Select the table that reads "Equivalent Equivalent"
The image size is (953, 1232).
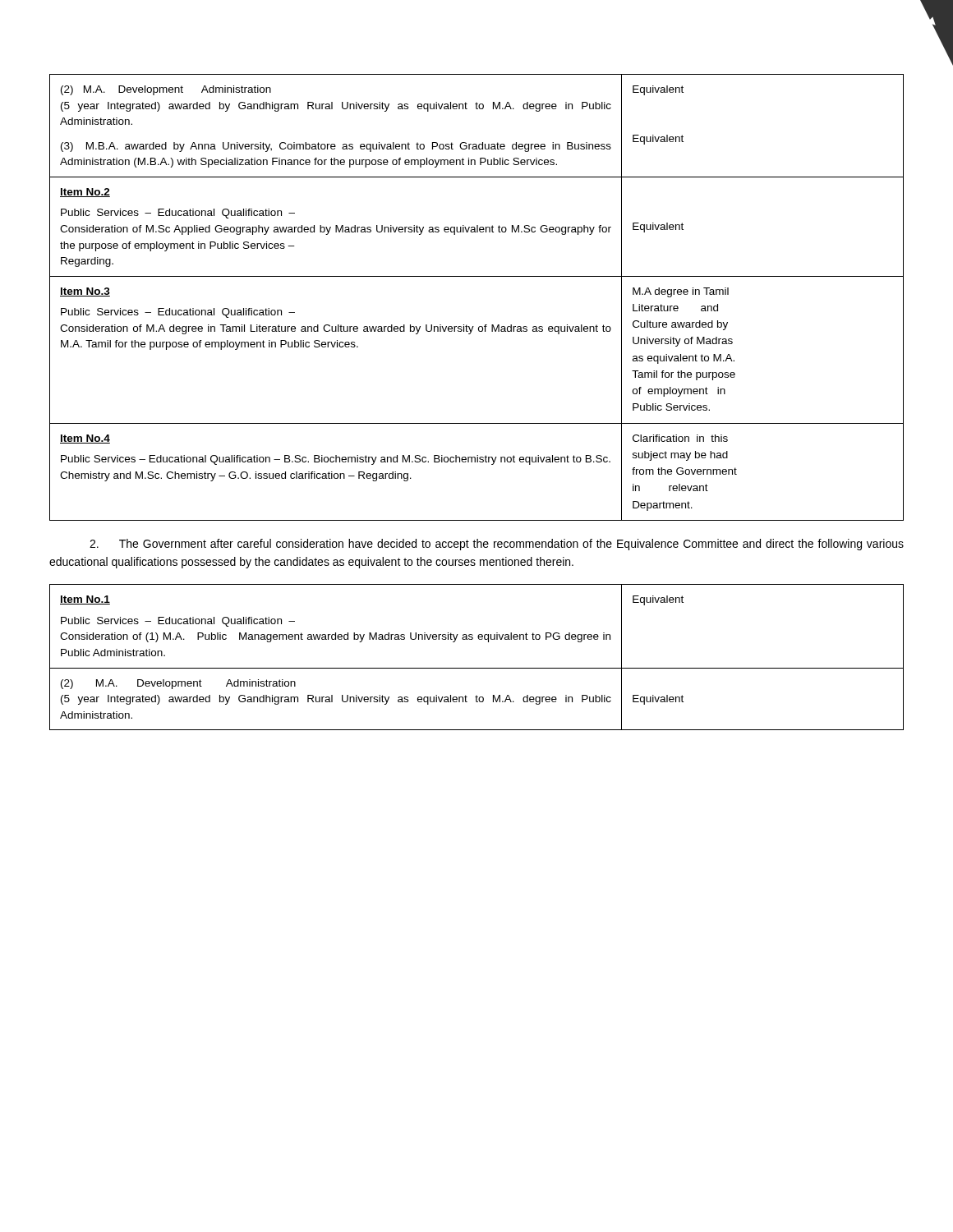tap(476, 297)
